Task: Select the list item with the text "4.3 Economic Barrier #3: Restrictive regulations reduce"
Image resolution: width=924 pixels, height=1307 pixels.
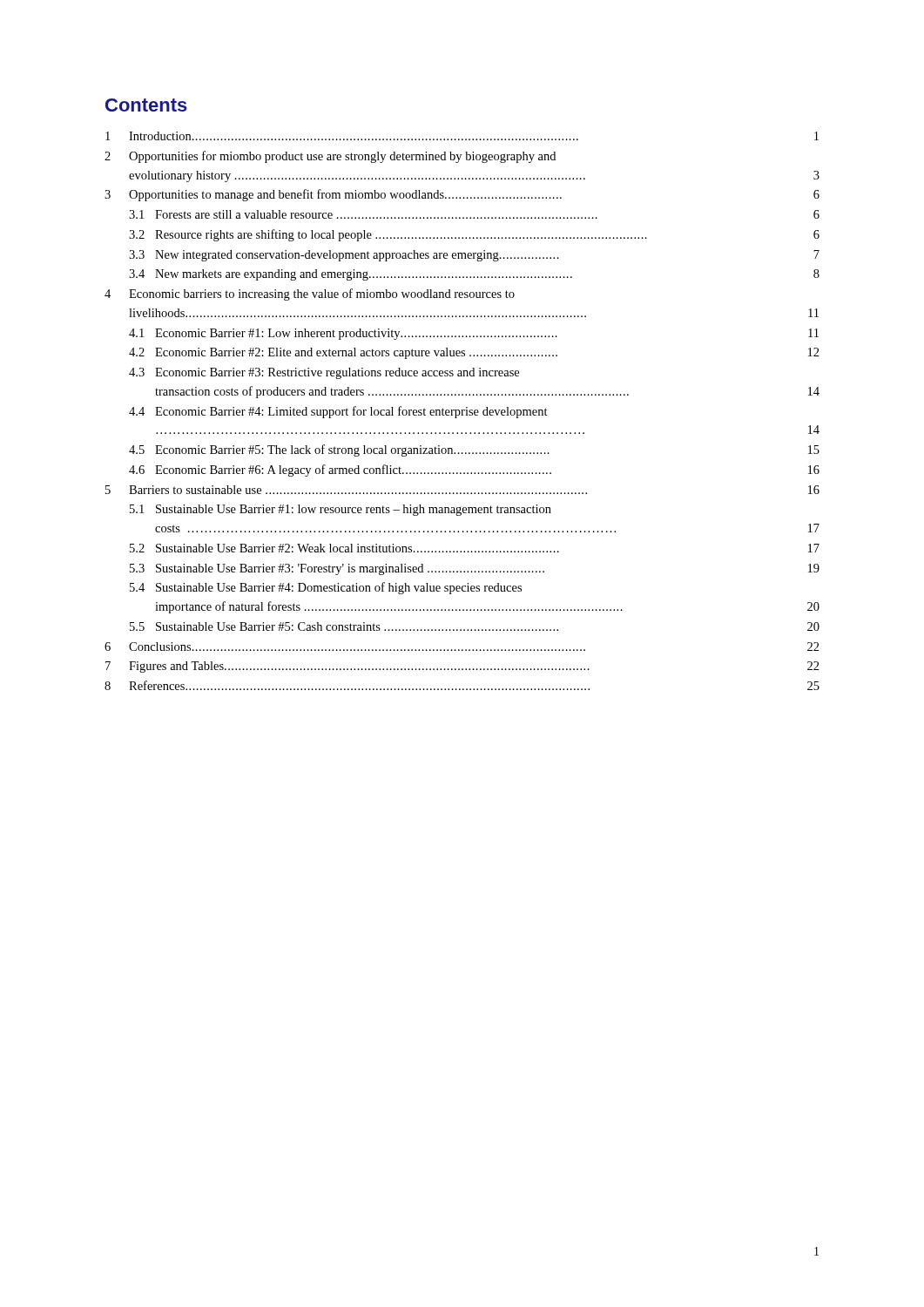Action: point(462,382)
